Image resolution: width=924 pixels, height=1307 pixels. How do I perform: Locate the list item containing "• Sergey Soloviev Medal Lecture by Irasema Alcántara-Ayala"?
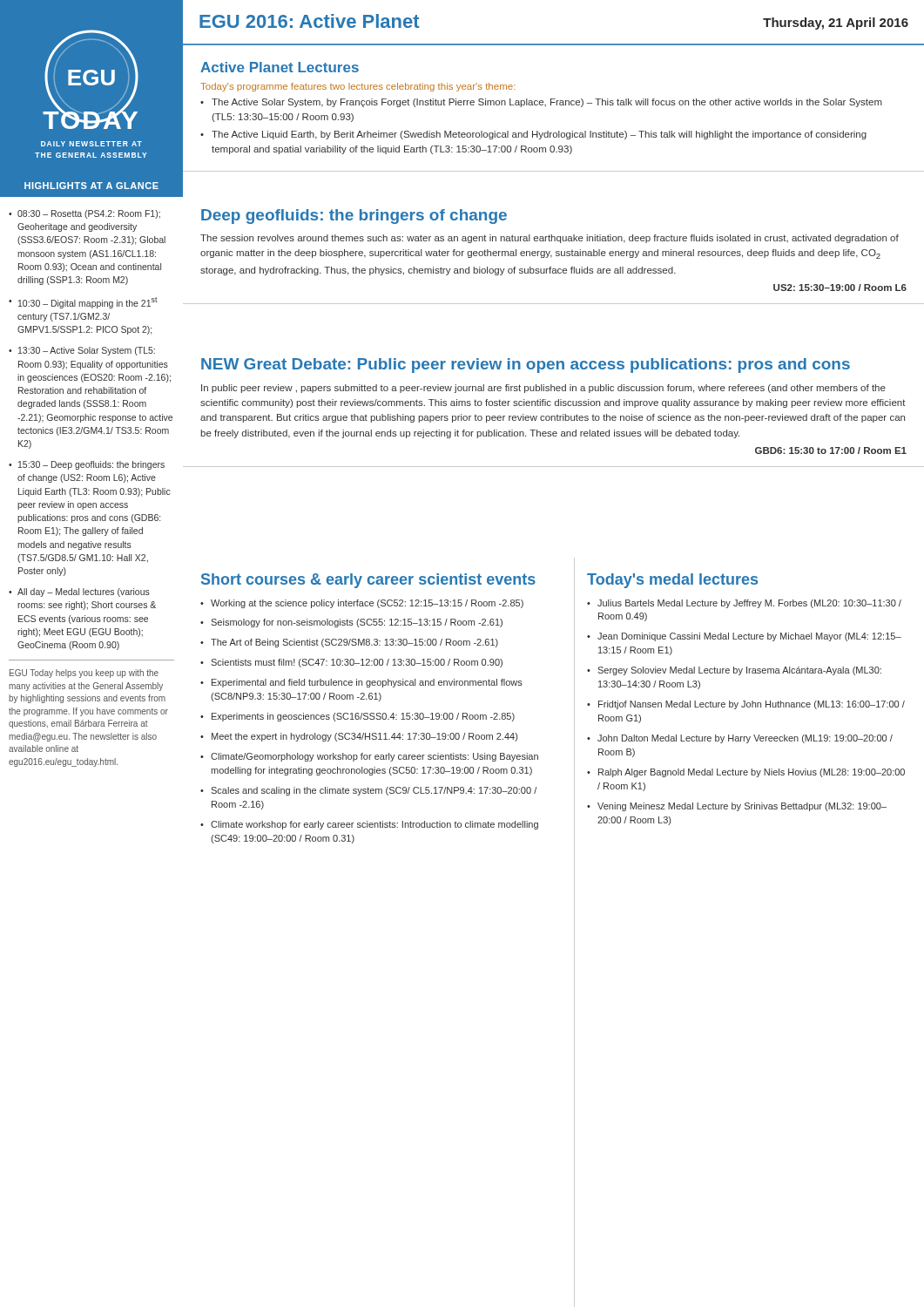point(735,677)
